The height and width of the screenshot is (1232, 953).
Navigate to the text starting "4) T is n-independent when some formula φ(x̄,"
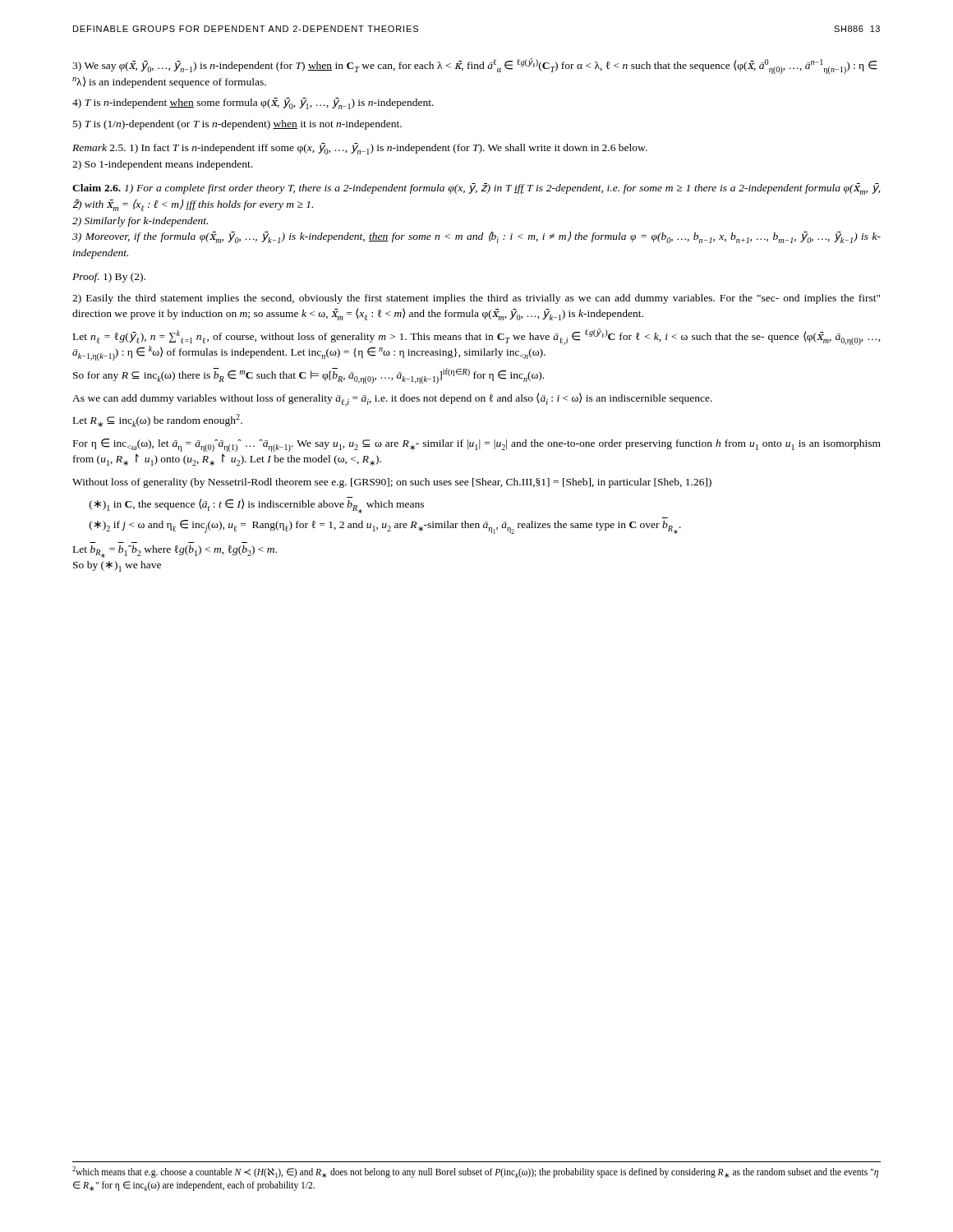coord(253,103)
